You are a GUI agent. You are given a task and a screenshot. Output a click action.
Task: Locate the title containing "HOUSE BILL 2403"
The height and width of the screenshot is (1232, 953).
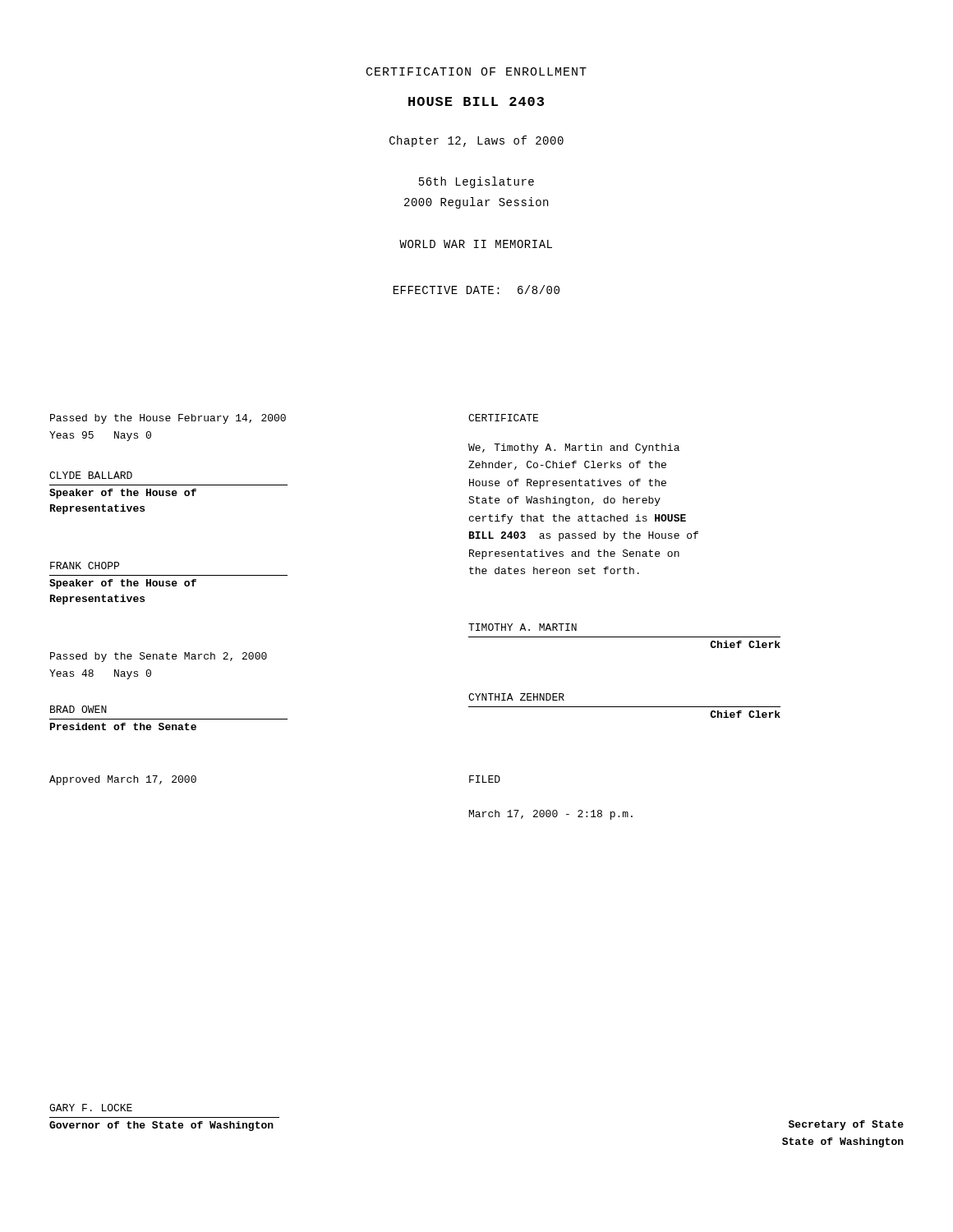click(476, 102)
